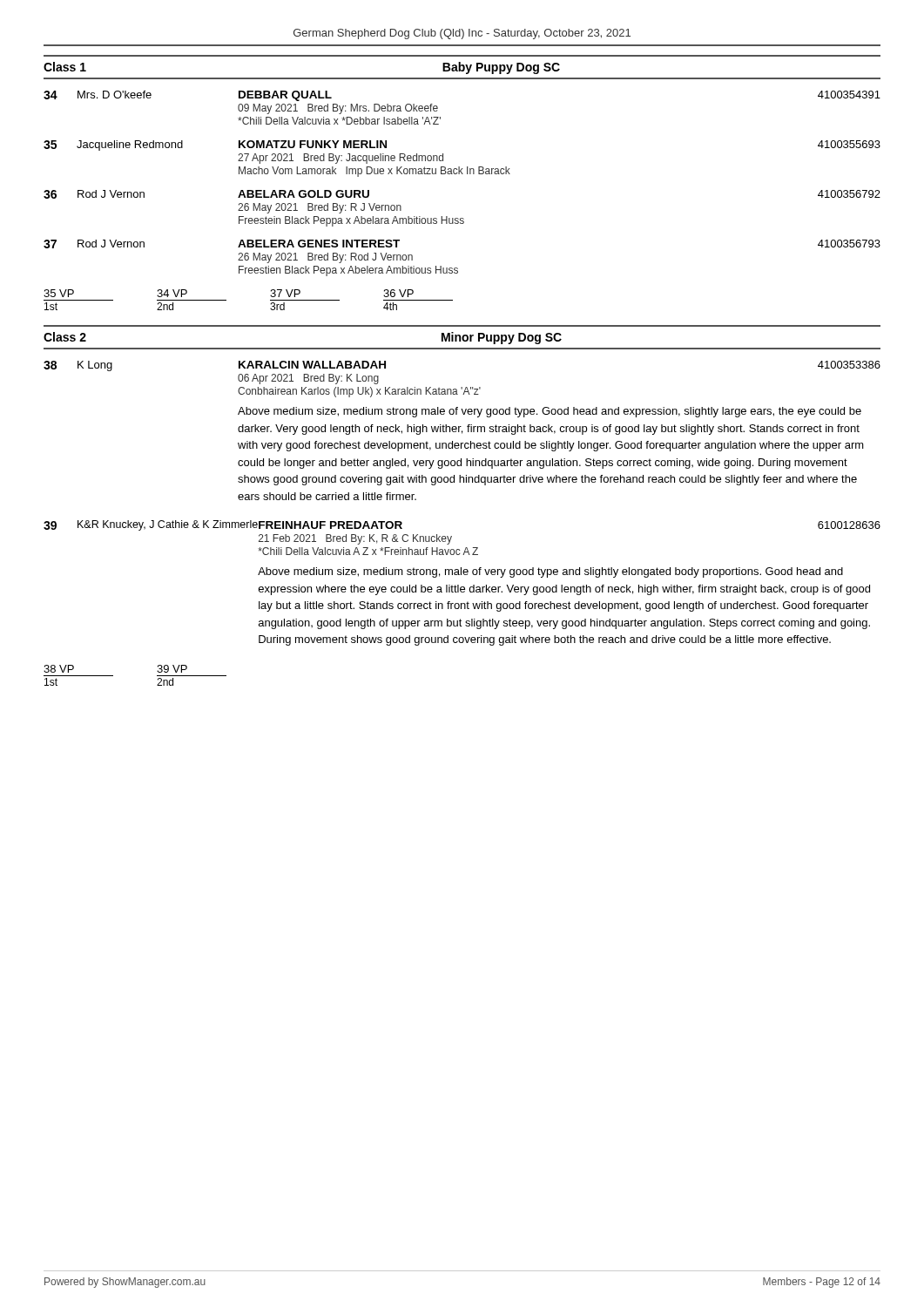Find the region starting "38 VP 1st 39 VP 2nd"
The height and width of the screenshot is (1307, 924).
(64, 669)
